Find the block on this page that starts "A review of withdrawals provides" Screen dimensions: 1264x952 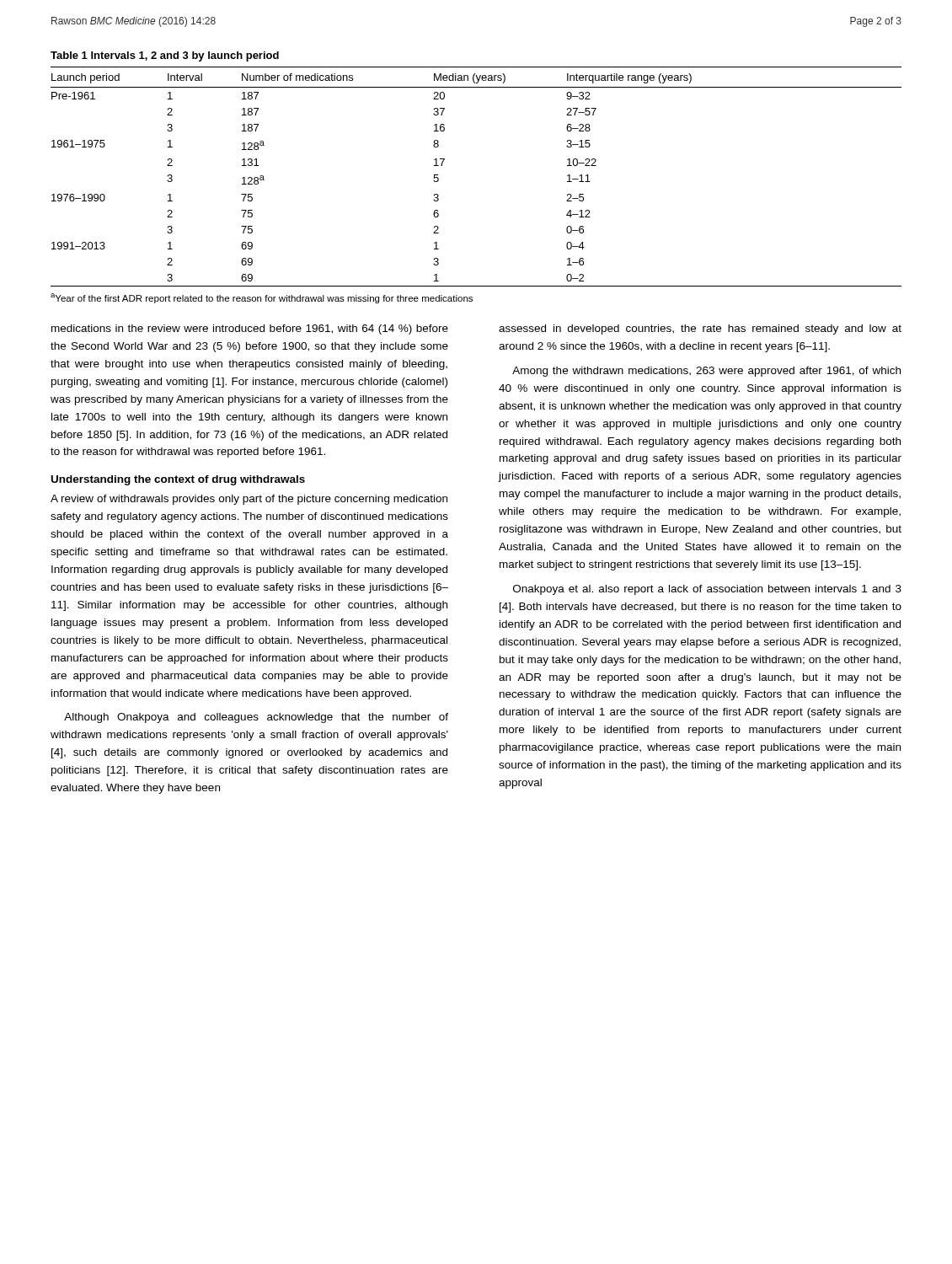point(249,644)
